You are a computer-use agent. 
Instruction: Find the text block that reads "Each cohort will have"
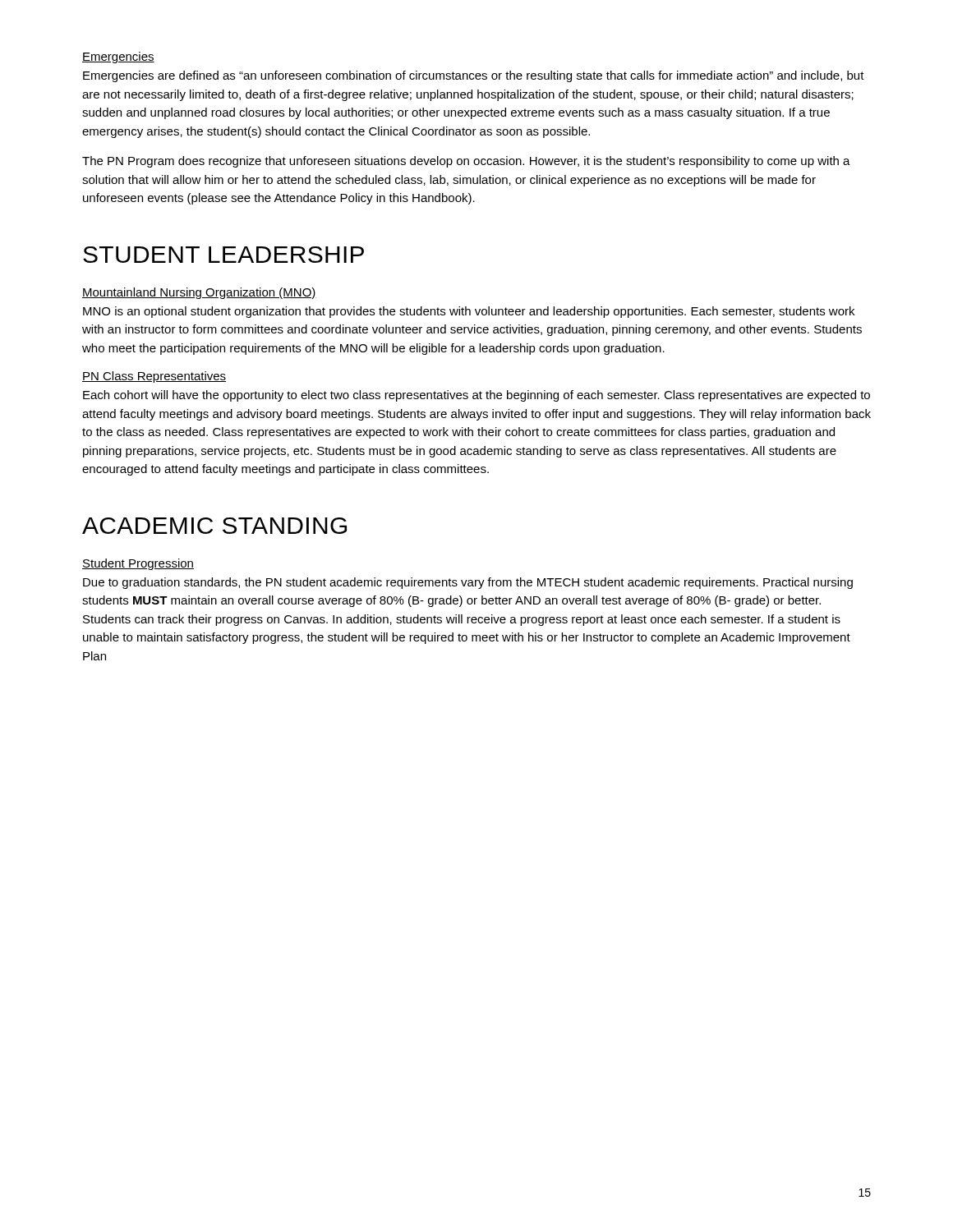[476, 432]
